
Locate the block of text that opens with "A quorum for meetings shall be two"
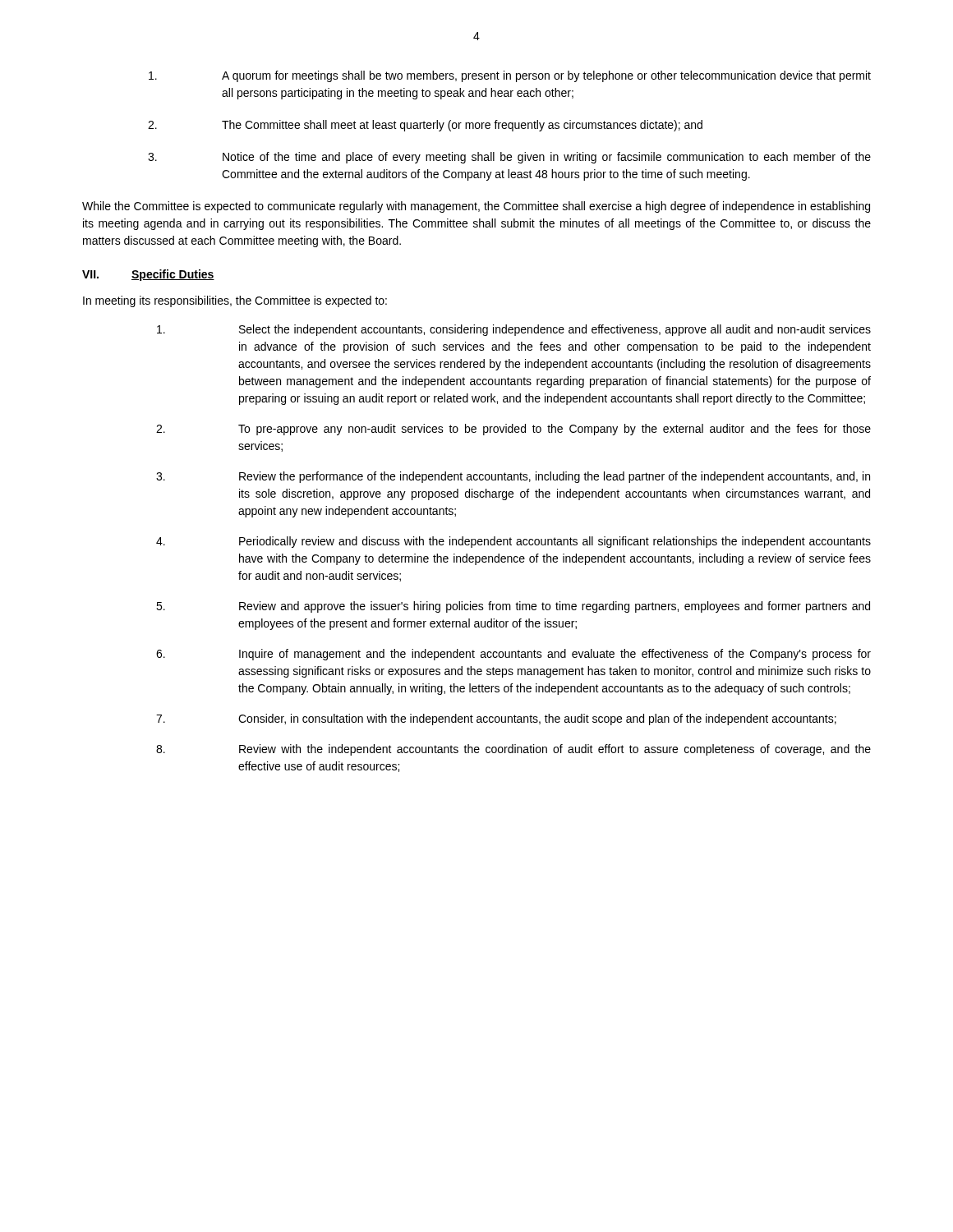[x=476, y=85]
